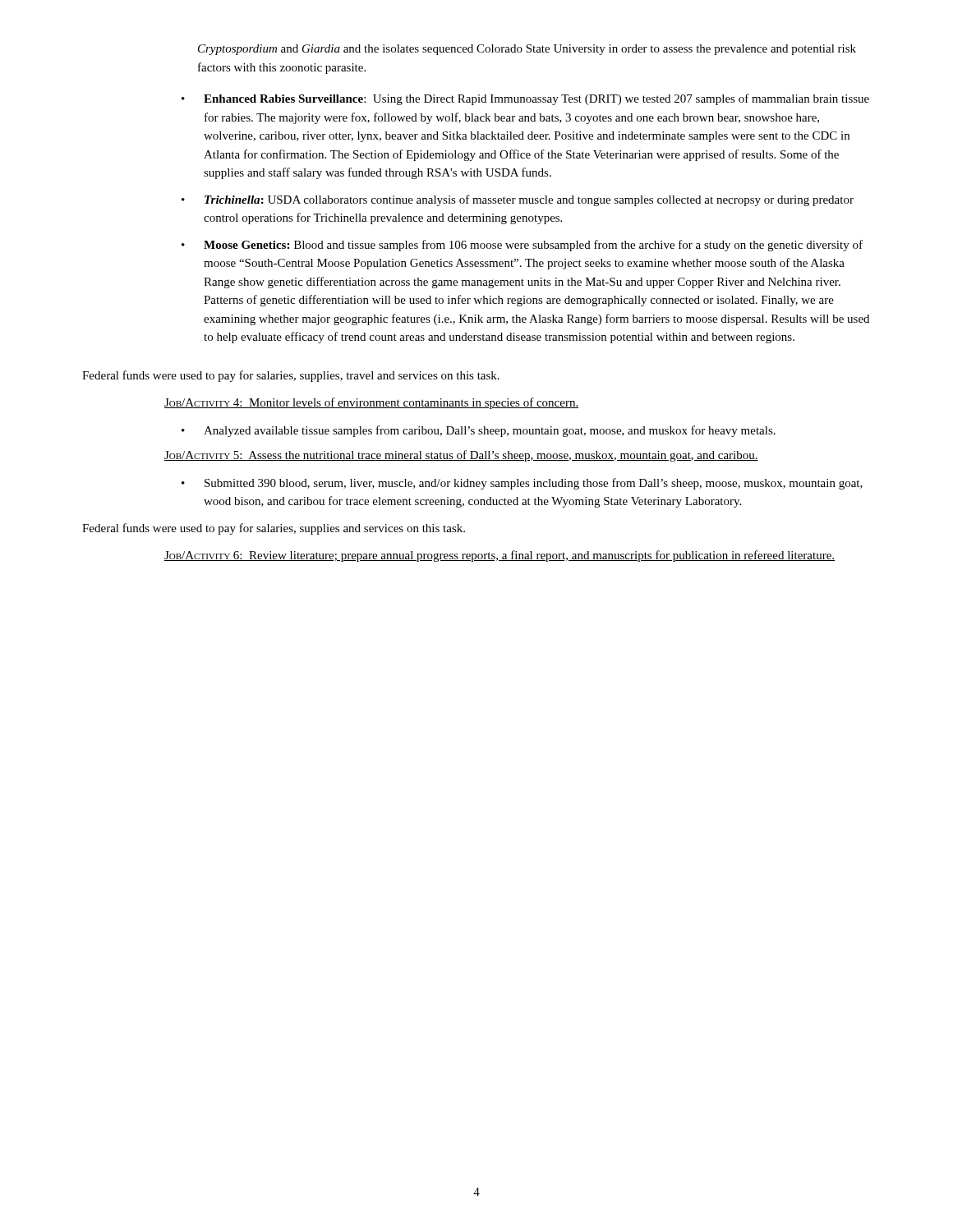The width and height of the screenshot is (953, 1232).
Task: Select the text starting "Job/Activity 5: Assess the"
Action: pos(461,455)
